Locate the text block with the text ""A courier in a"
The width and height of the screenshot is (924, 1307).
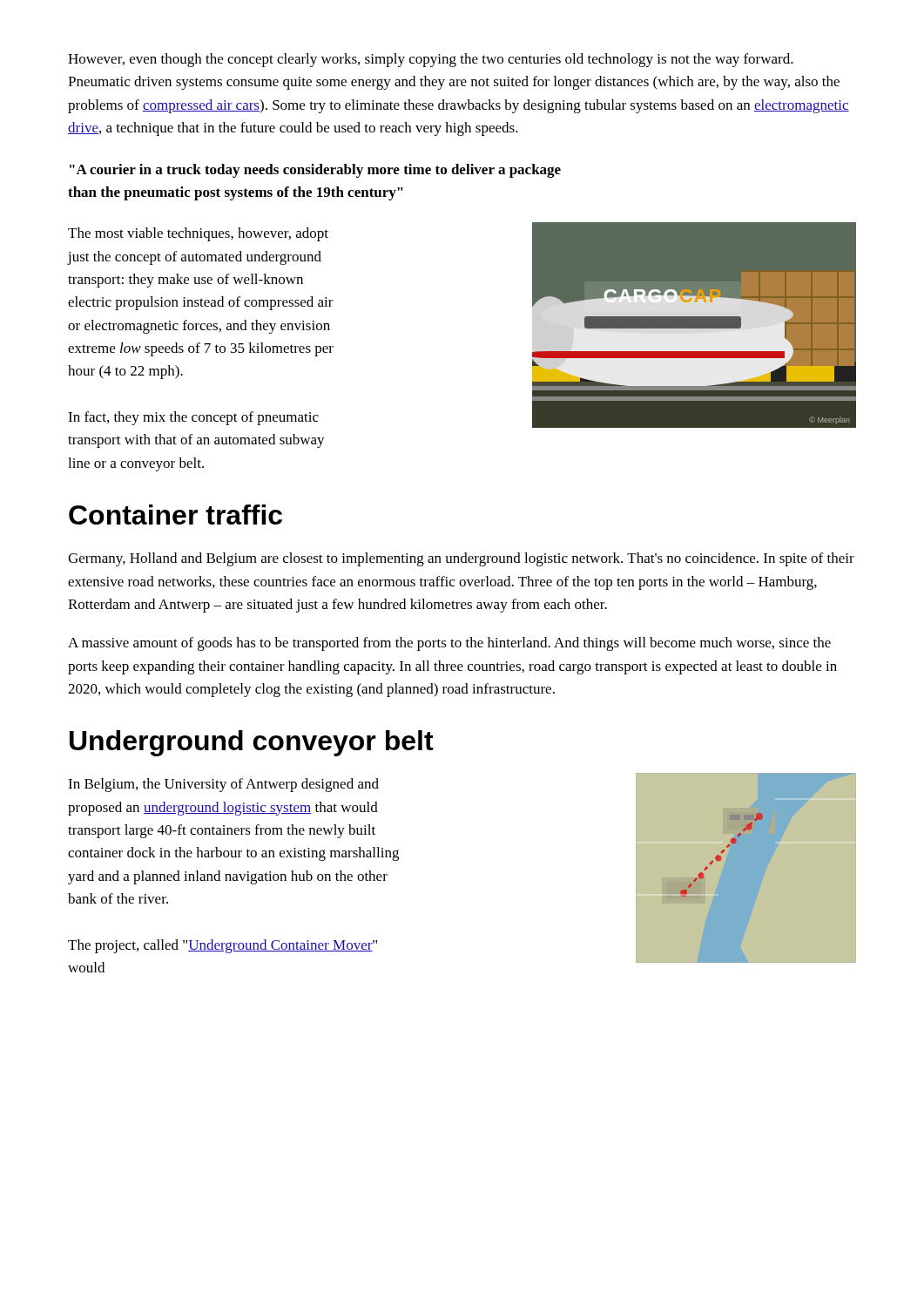click(x=314, y=181)
